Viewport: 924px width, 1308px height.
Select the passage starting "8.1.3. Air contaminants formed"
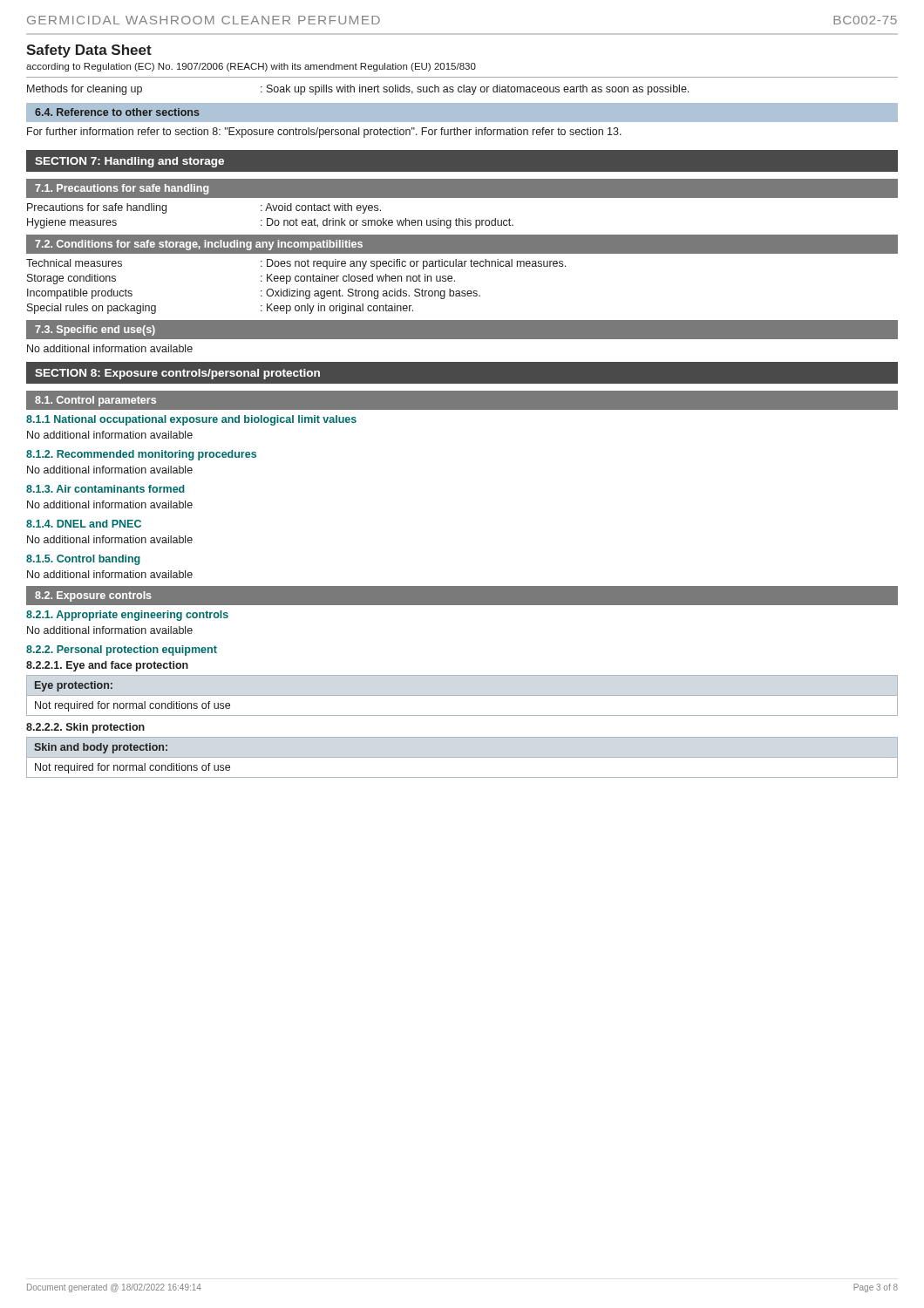tap(105, 489)
